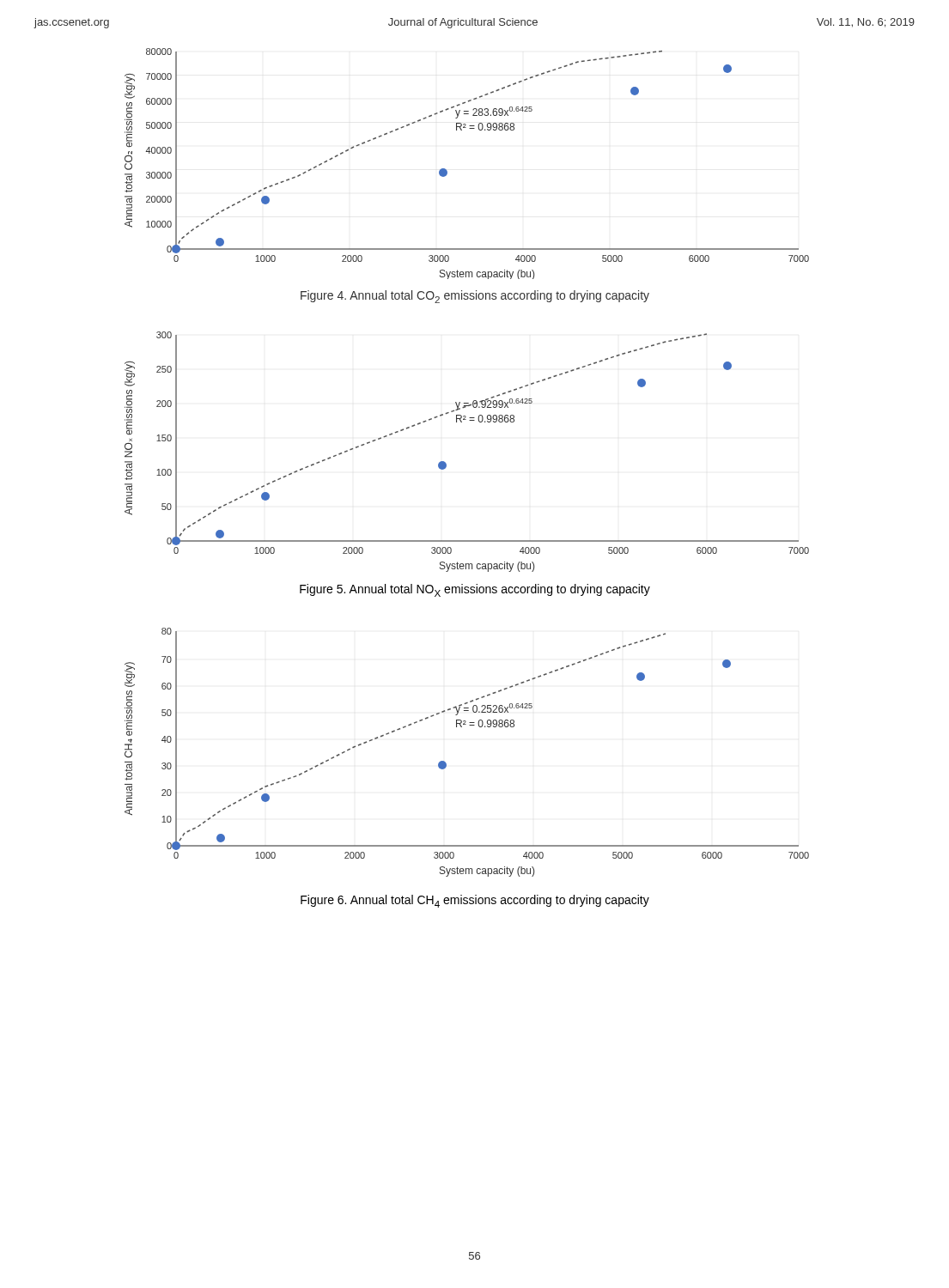Click on the caption containing "Figure 5. Annual total NOX"

coord(474,590)
